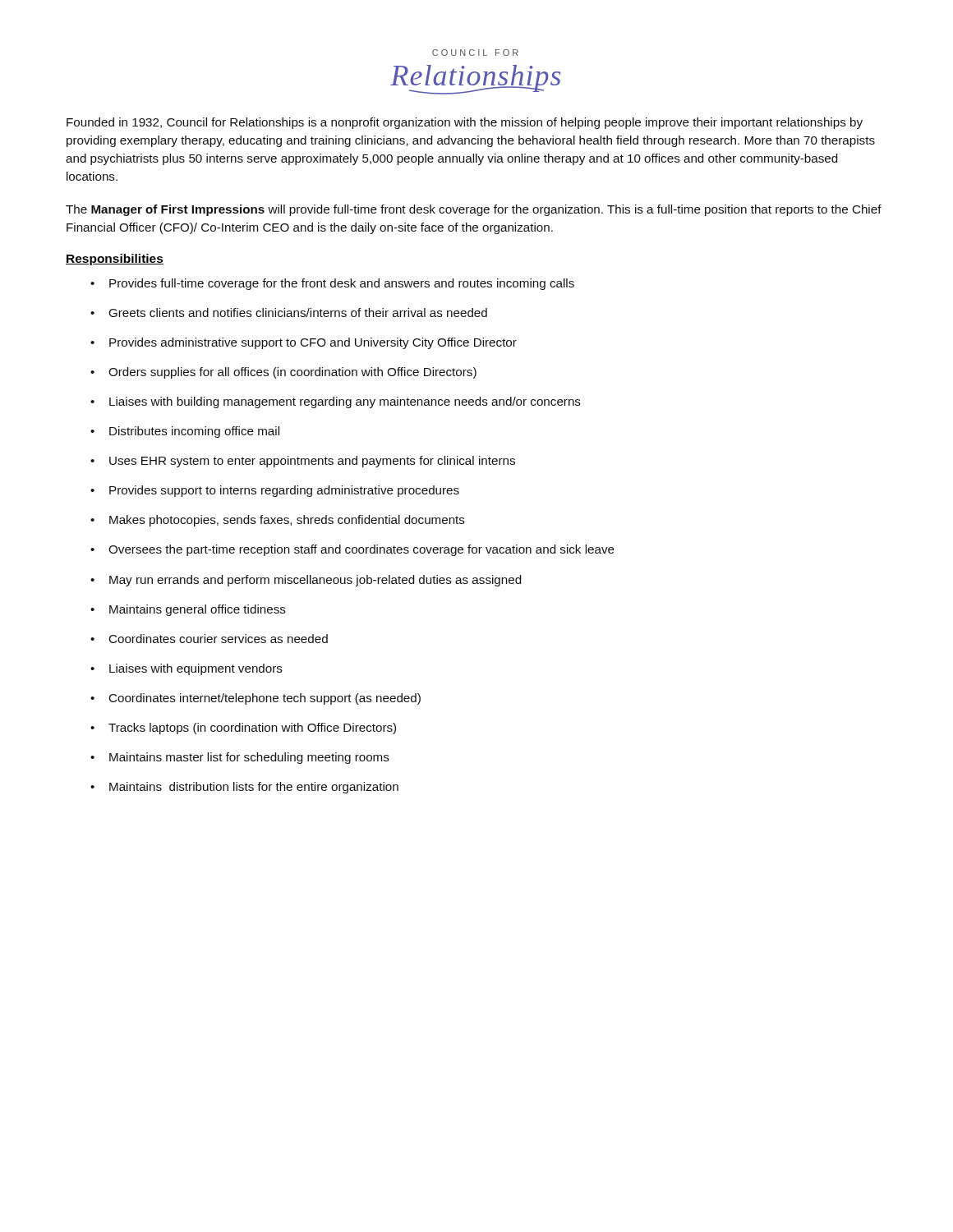953x1232 pixels.
Task: Point to the text starting "Founded in 1932, Council for Relationships is"
Action: pyautogui.click(x=470, y=149)
